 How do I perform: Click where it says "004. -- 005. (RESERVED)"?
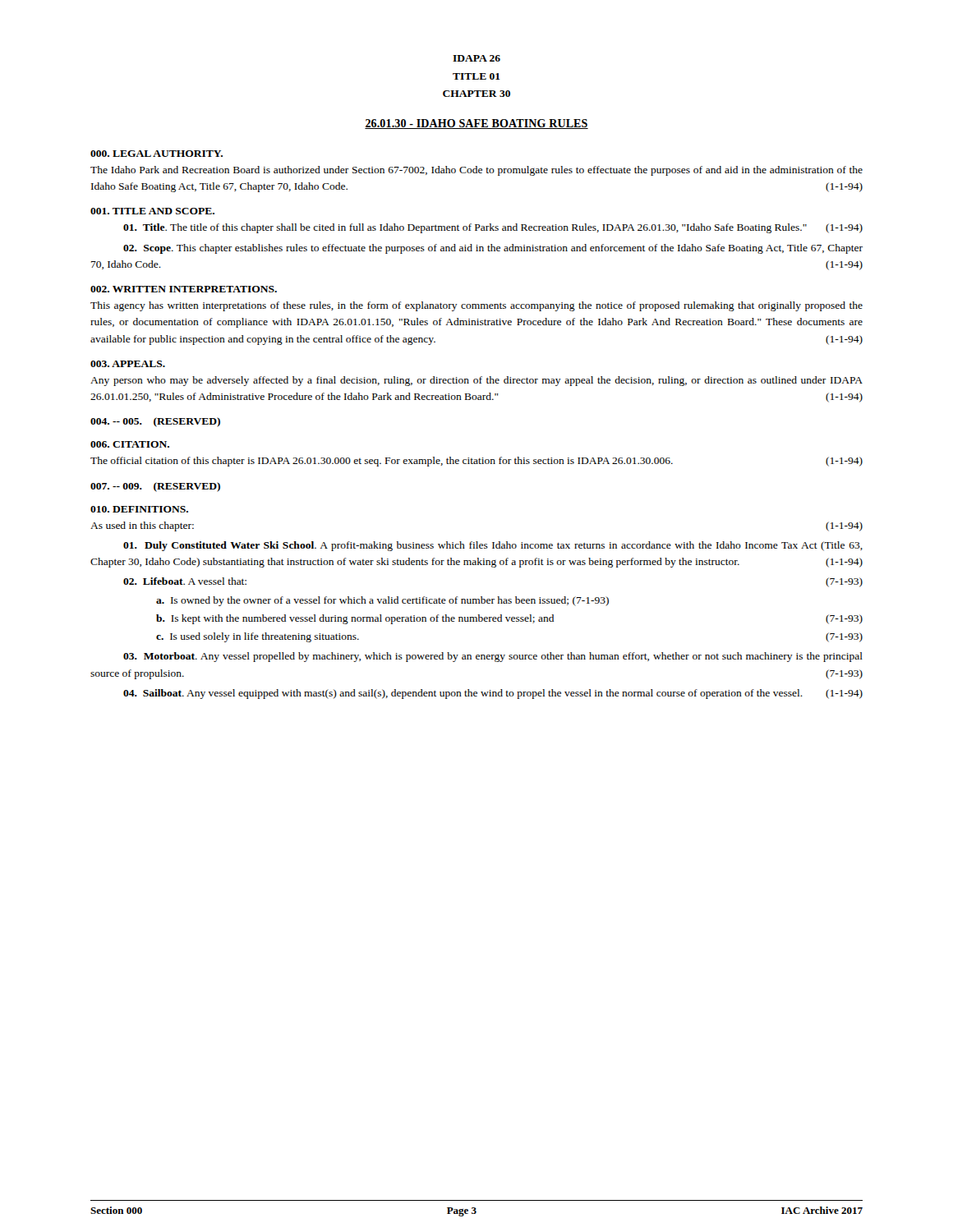155,421
